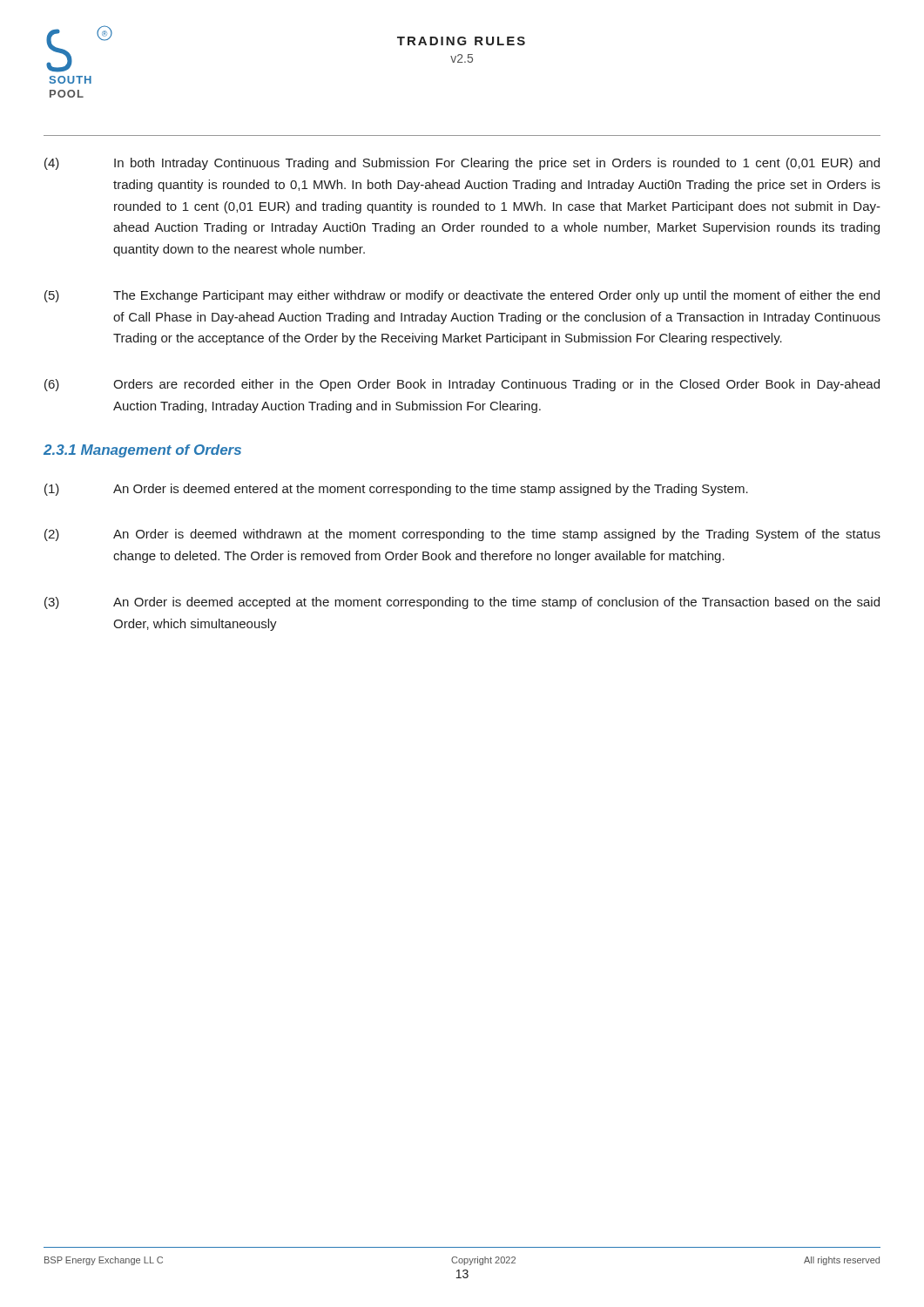Locate the block starting "(5) The Exchange Participant may either"
The image size is (924, 1307).
tap(462, 317)
